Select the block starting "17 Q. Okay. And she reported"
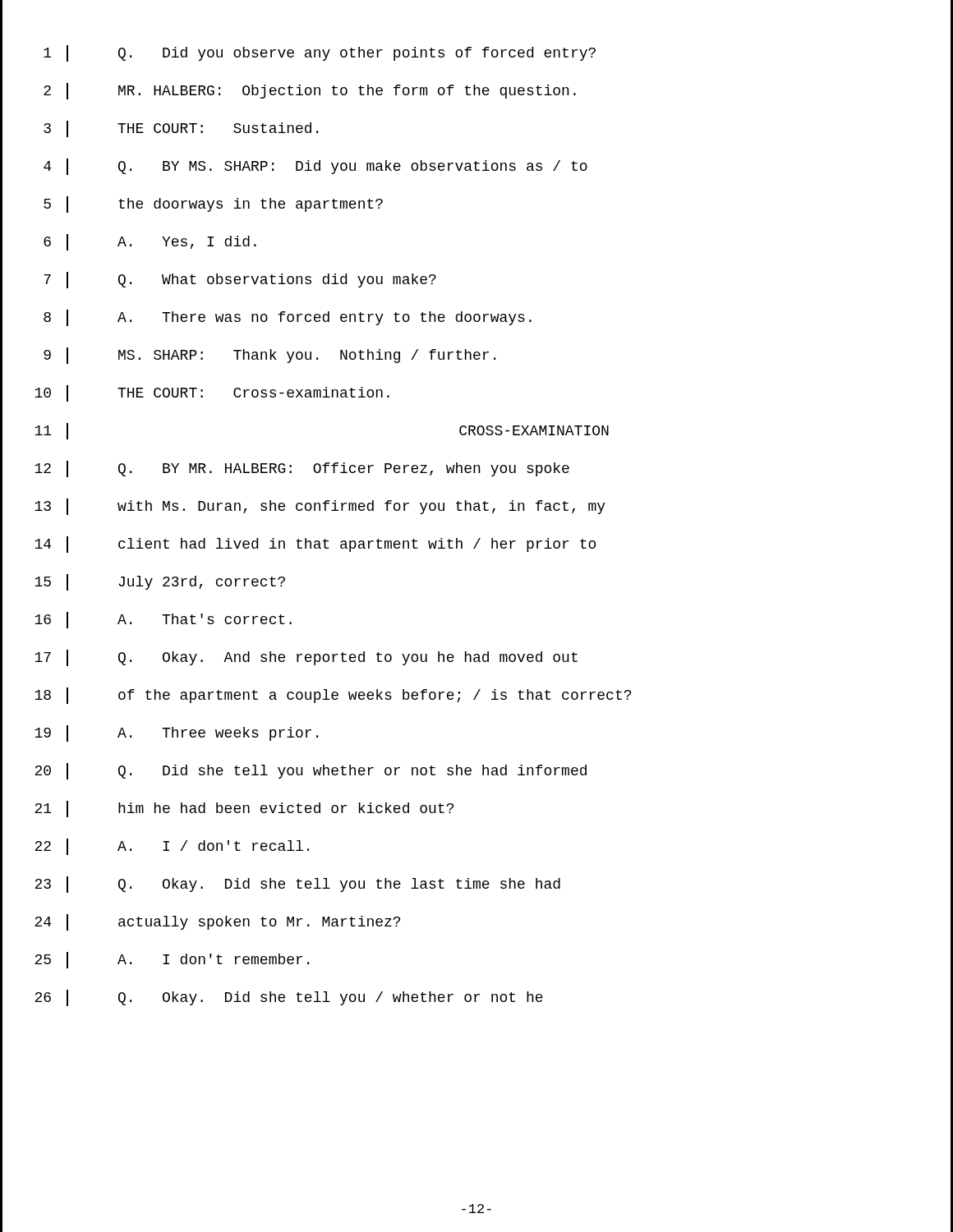 [476, 658]
